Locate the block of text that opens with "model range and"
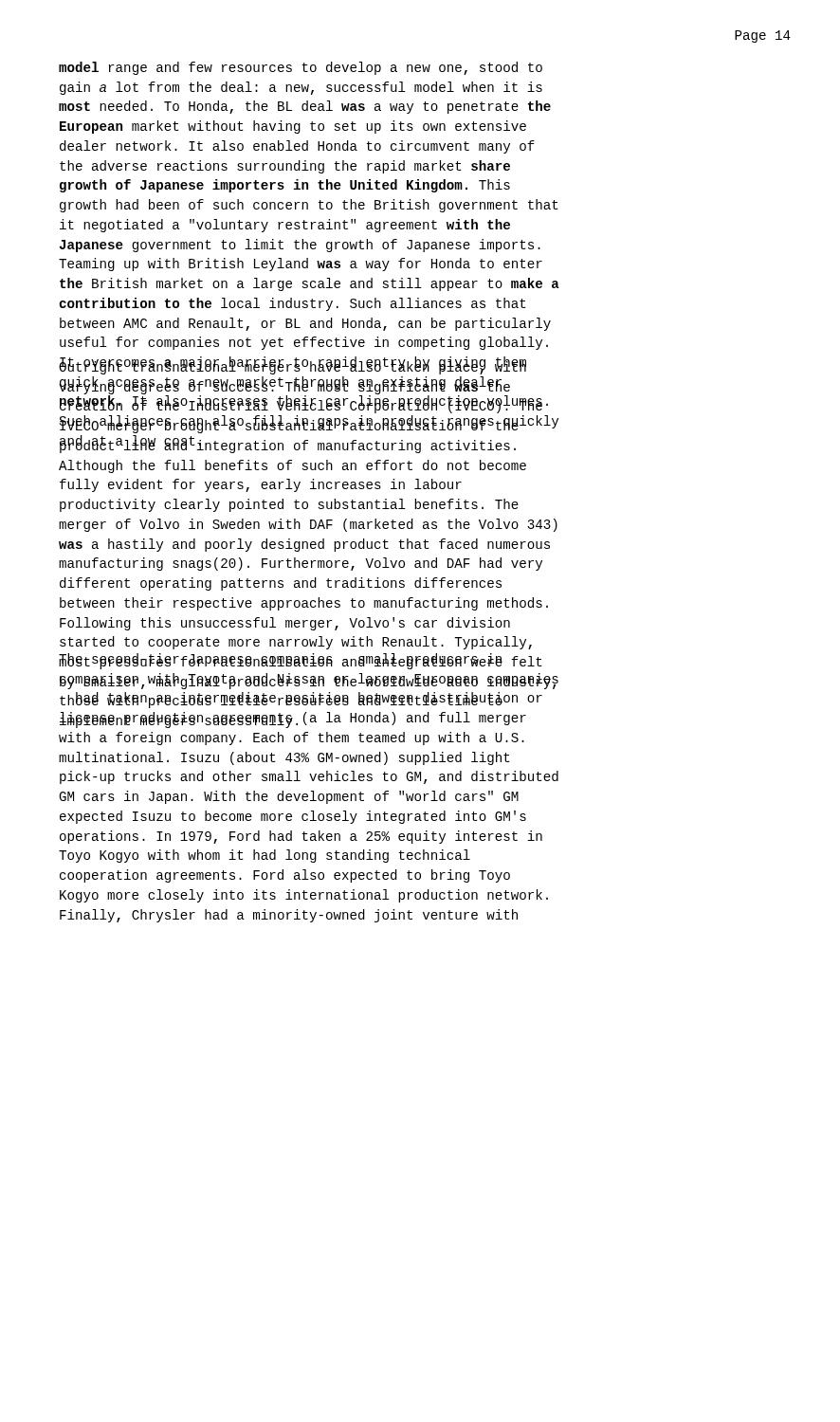This screenshot has height=1422, width=840. click(309, 255)
